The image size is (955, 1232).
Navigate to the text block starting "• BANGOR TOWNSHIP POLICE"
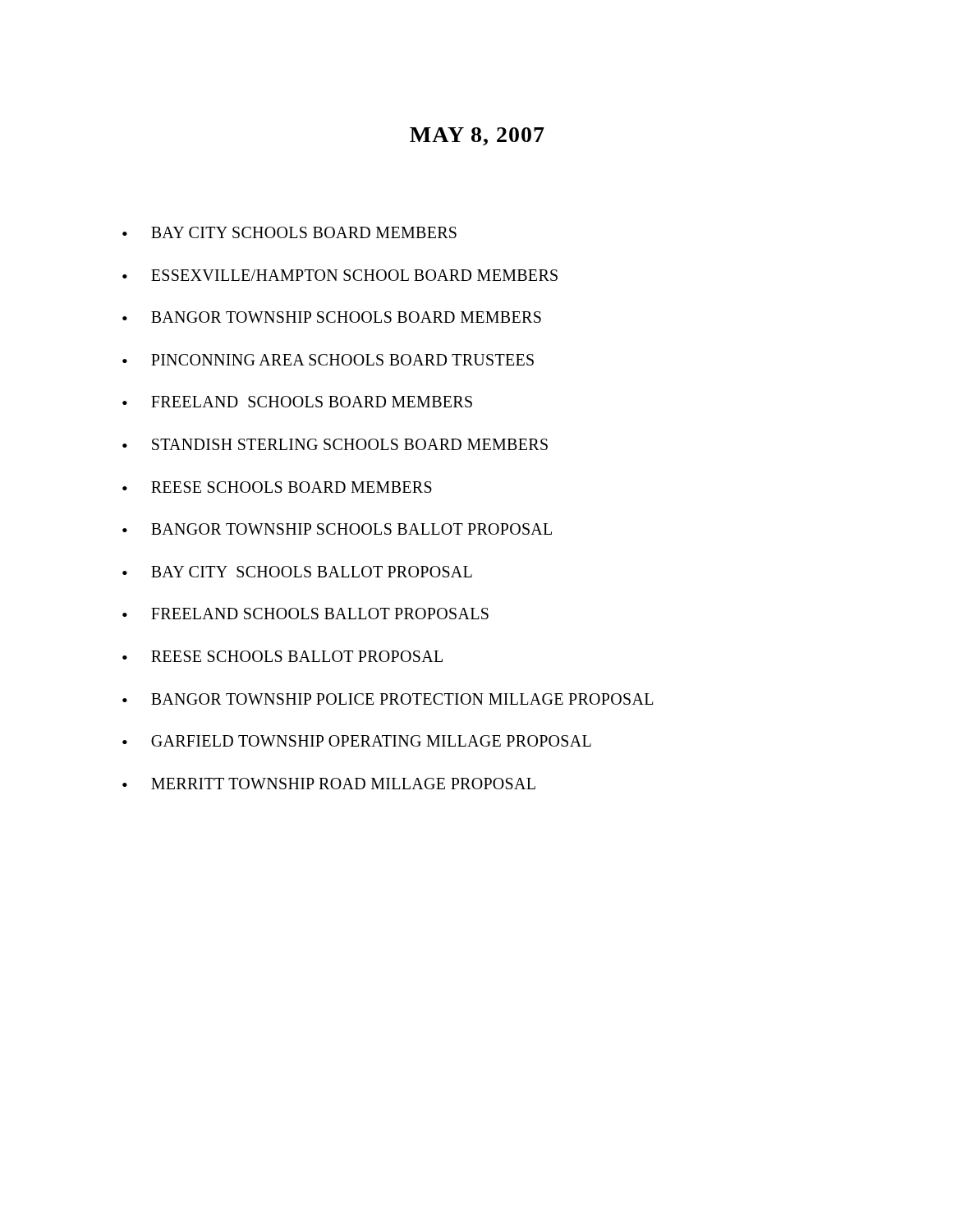click(388, 700)
